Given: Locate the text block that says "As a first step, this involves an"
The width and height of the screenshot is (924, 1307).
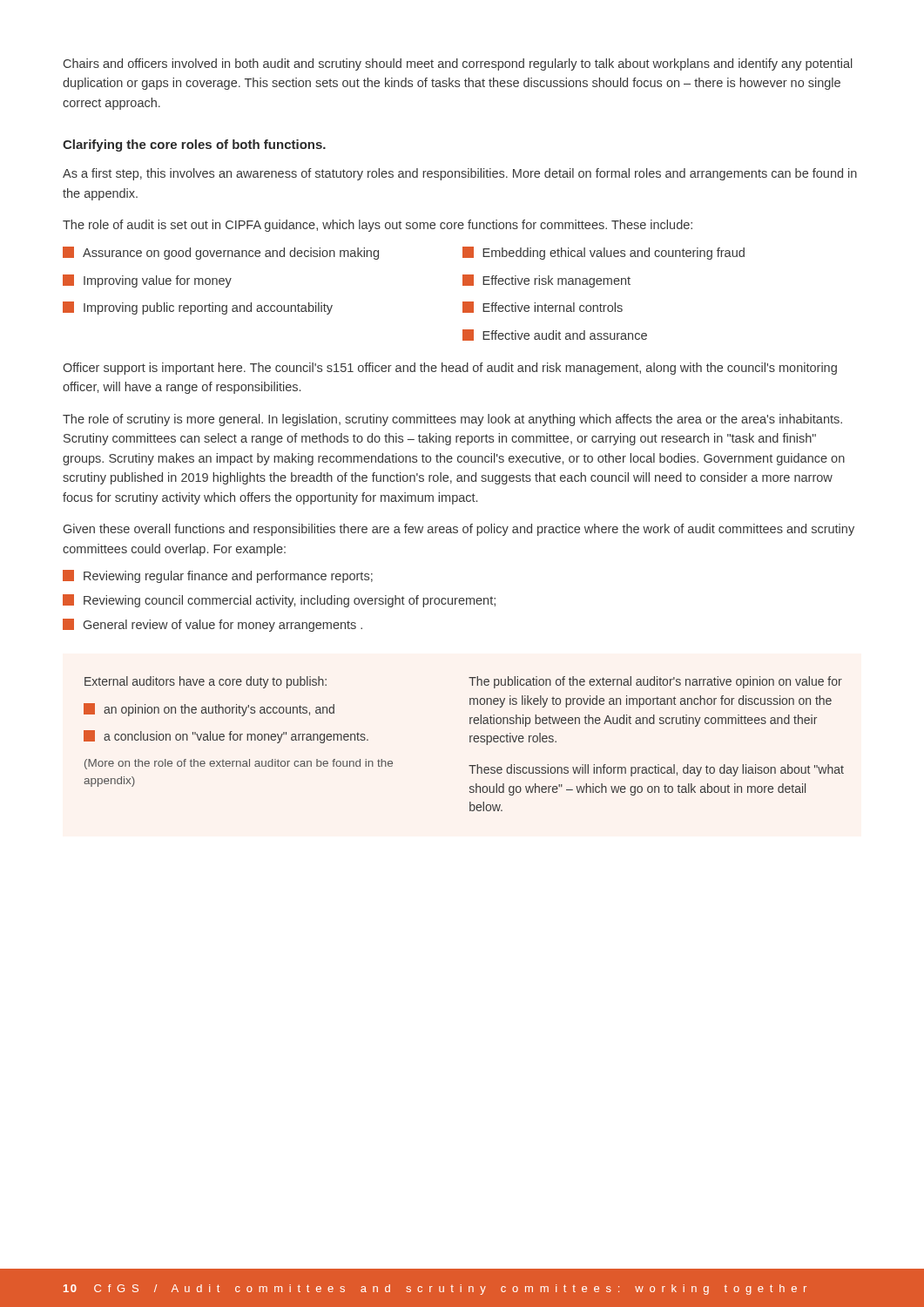Looking at the screenshot, I should pos(462,184).
